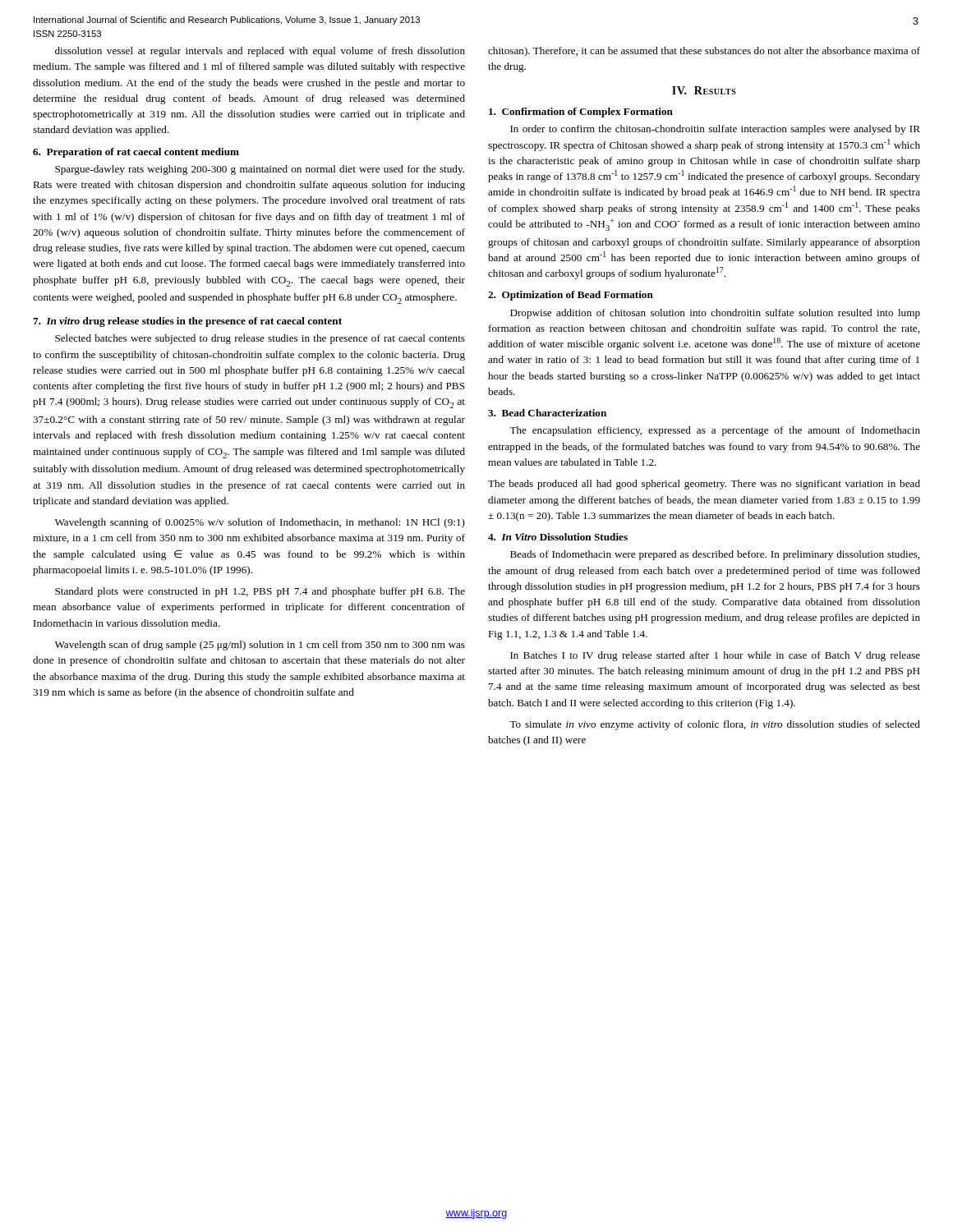Click on the section header containing "3. Bead Characterization"
Image resolution: width=953 pixels, height=1232 pixels.
tap(547, 413)
